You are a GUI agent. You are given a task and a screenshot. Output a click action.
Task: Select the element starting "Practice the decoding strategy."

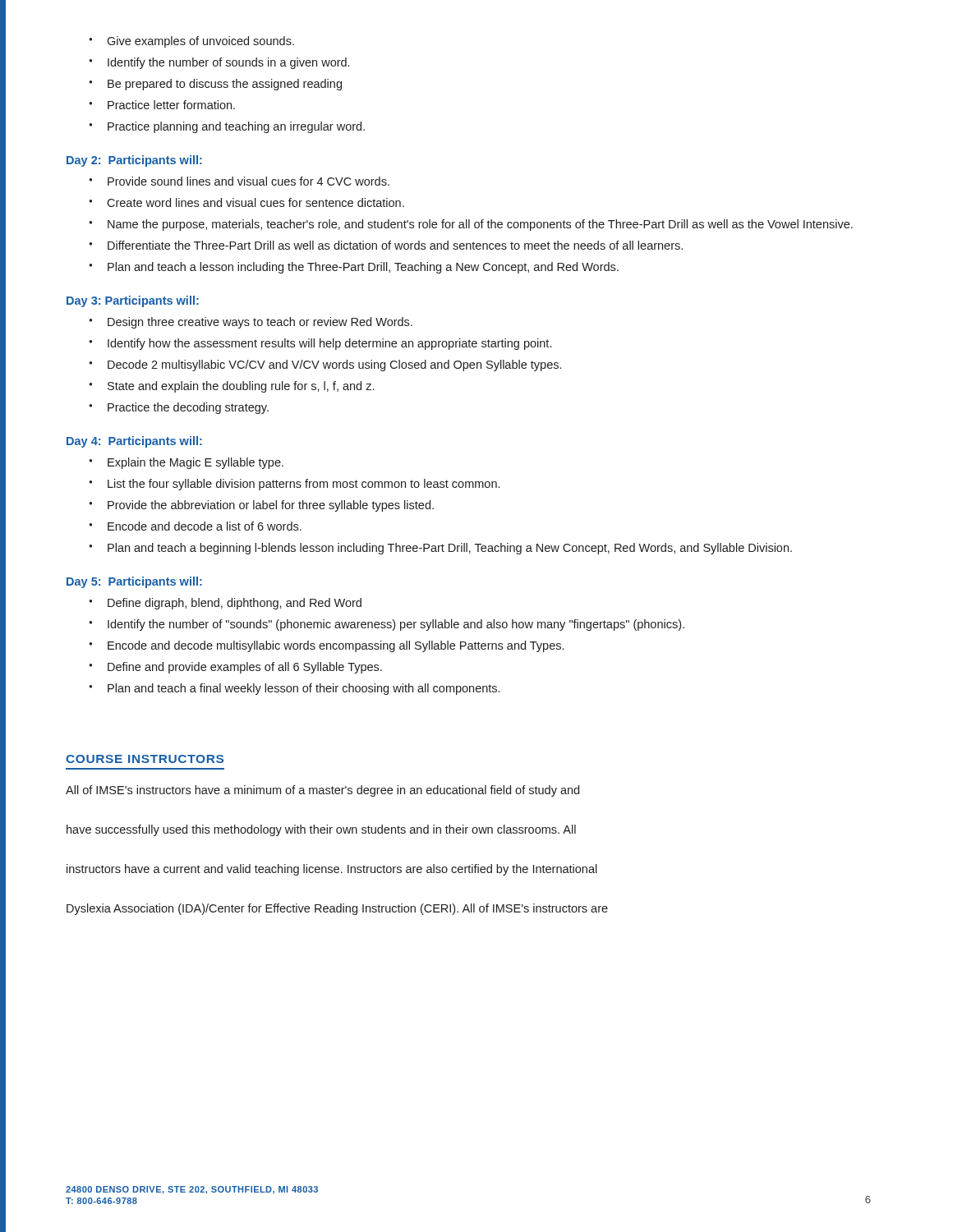[179, 408]
